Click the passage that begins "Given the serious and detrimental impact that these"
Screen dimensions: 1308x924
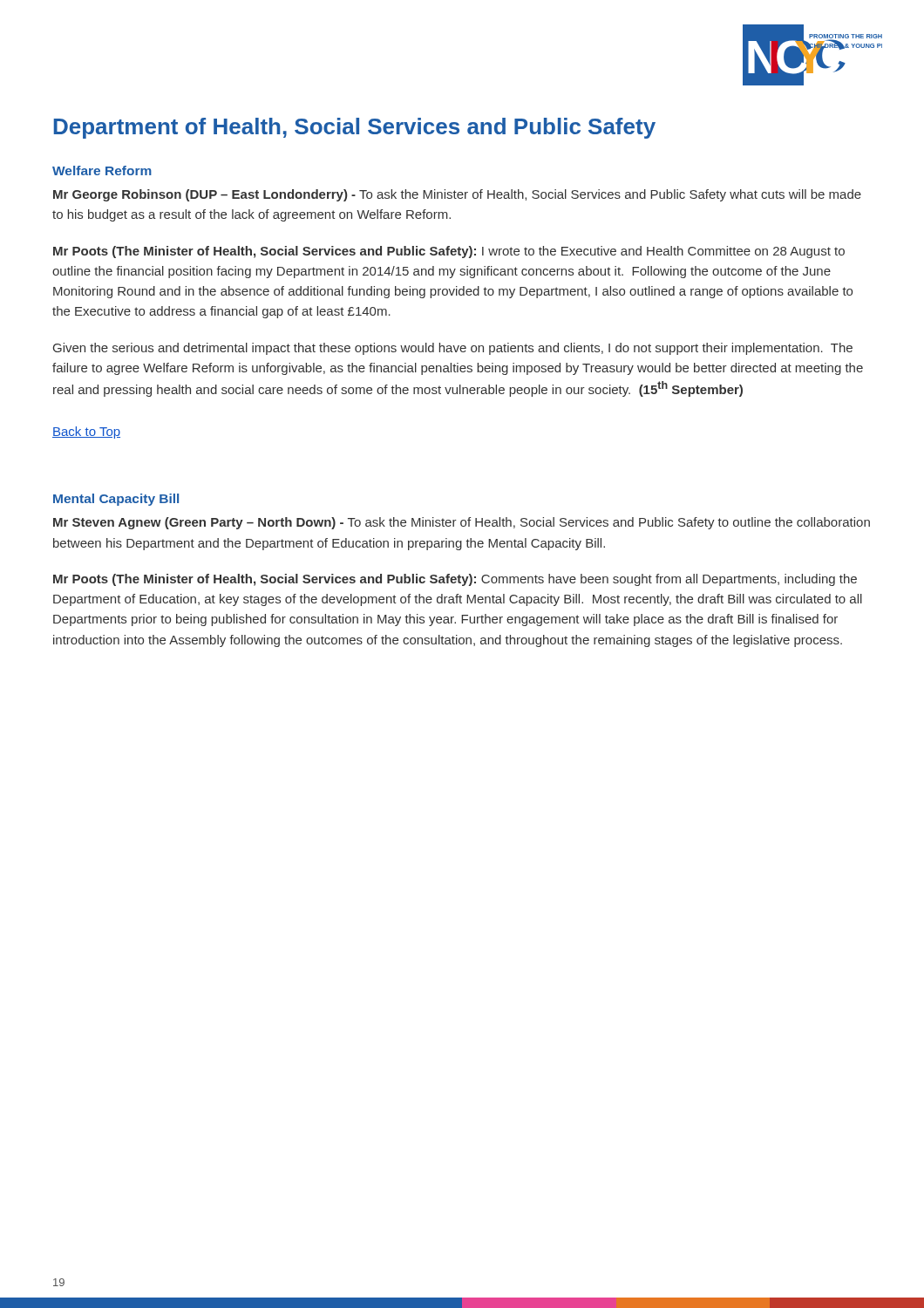[458, 368]
